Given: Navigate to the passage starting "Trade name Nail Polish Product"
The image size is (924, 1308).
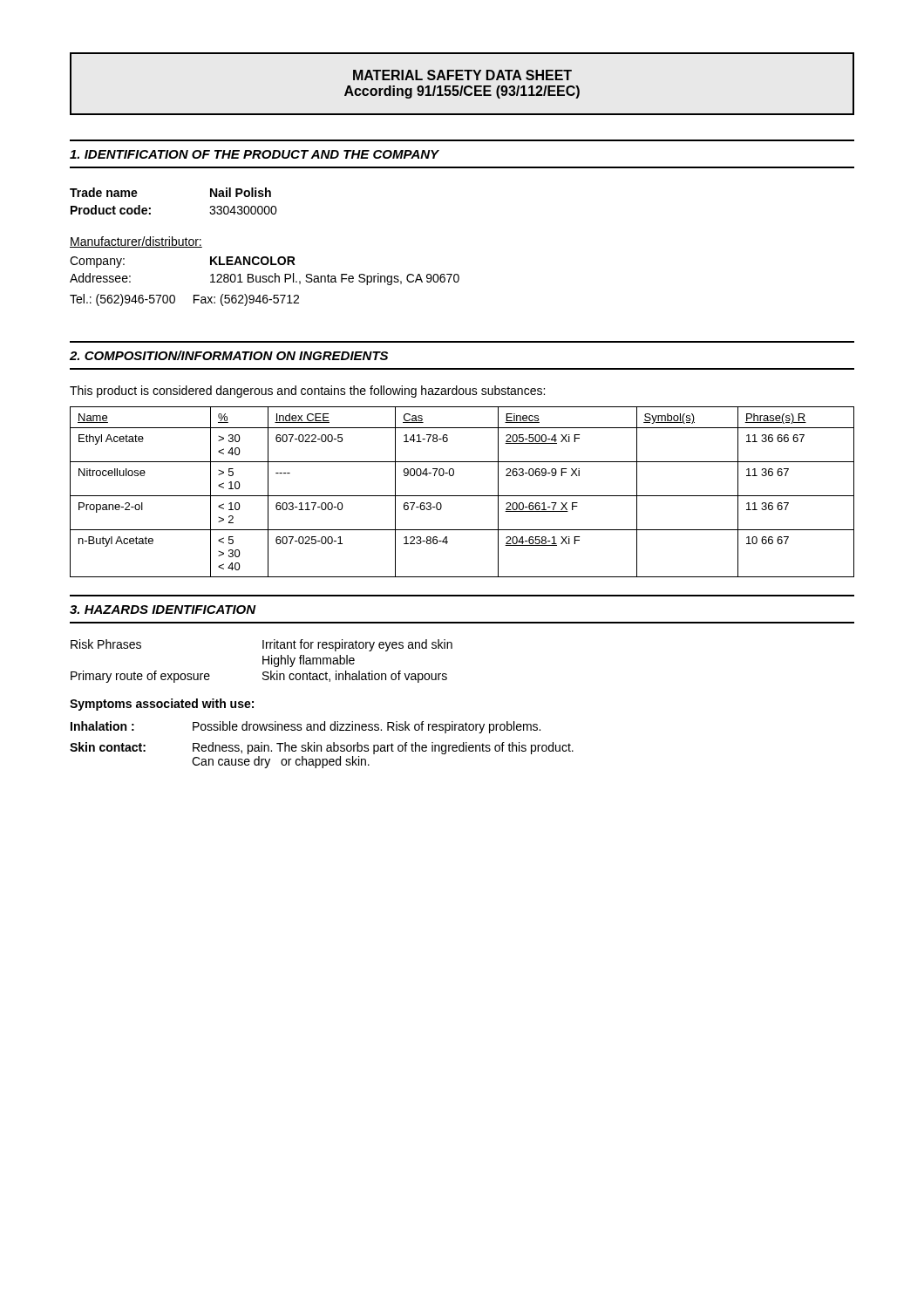Looking at the screenshot, I should pos(99,191).
